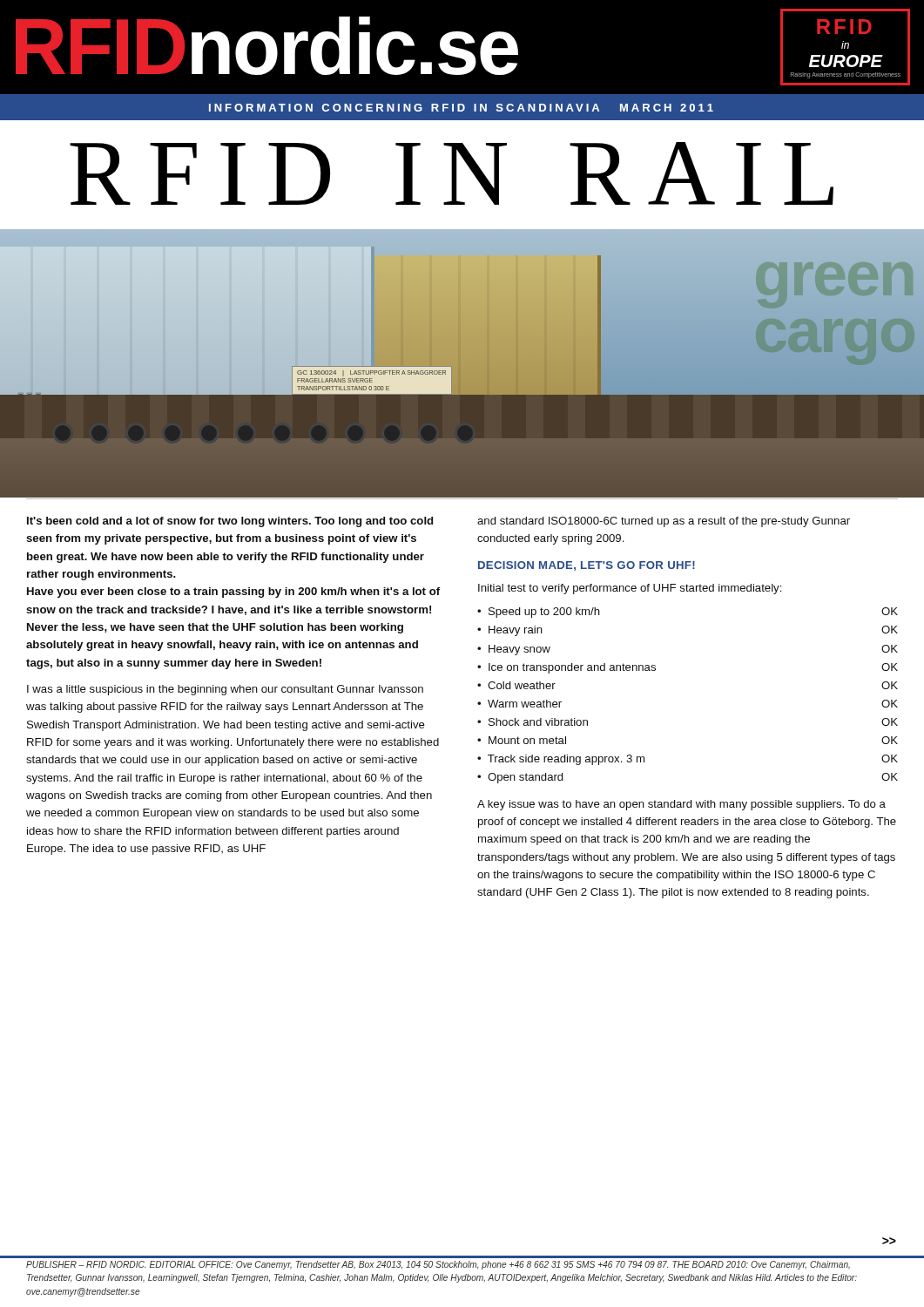Screen dimensions: 1307x924
Task: Find the element starting "• Open standardOK"
Action: 523,778
